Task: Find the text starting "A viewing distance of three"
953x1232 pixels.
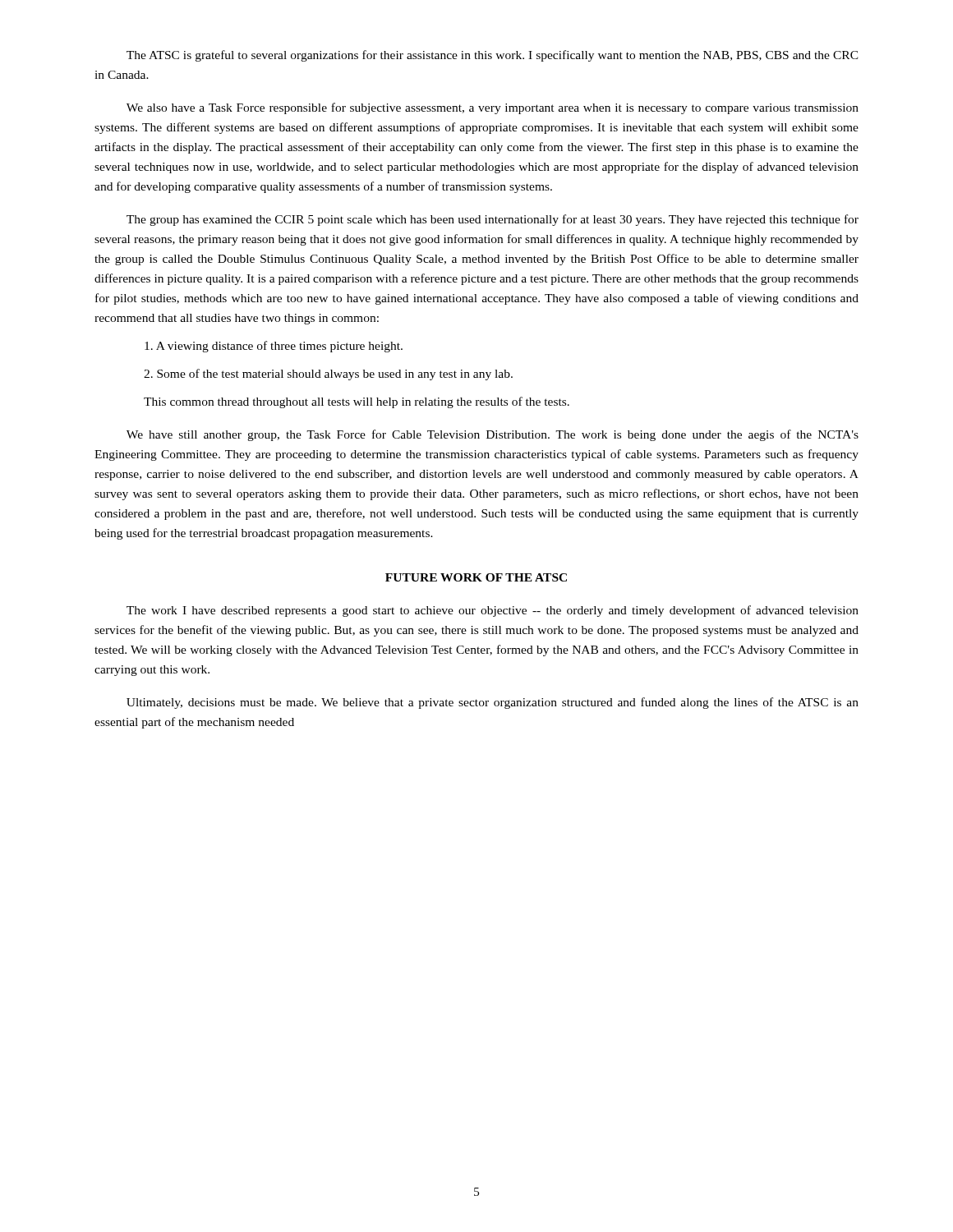Action: click(274, 347)
